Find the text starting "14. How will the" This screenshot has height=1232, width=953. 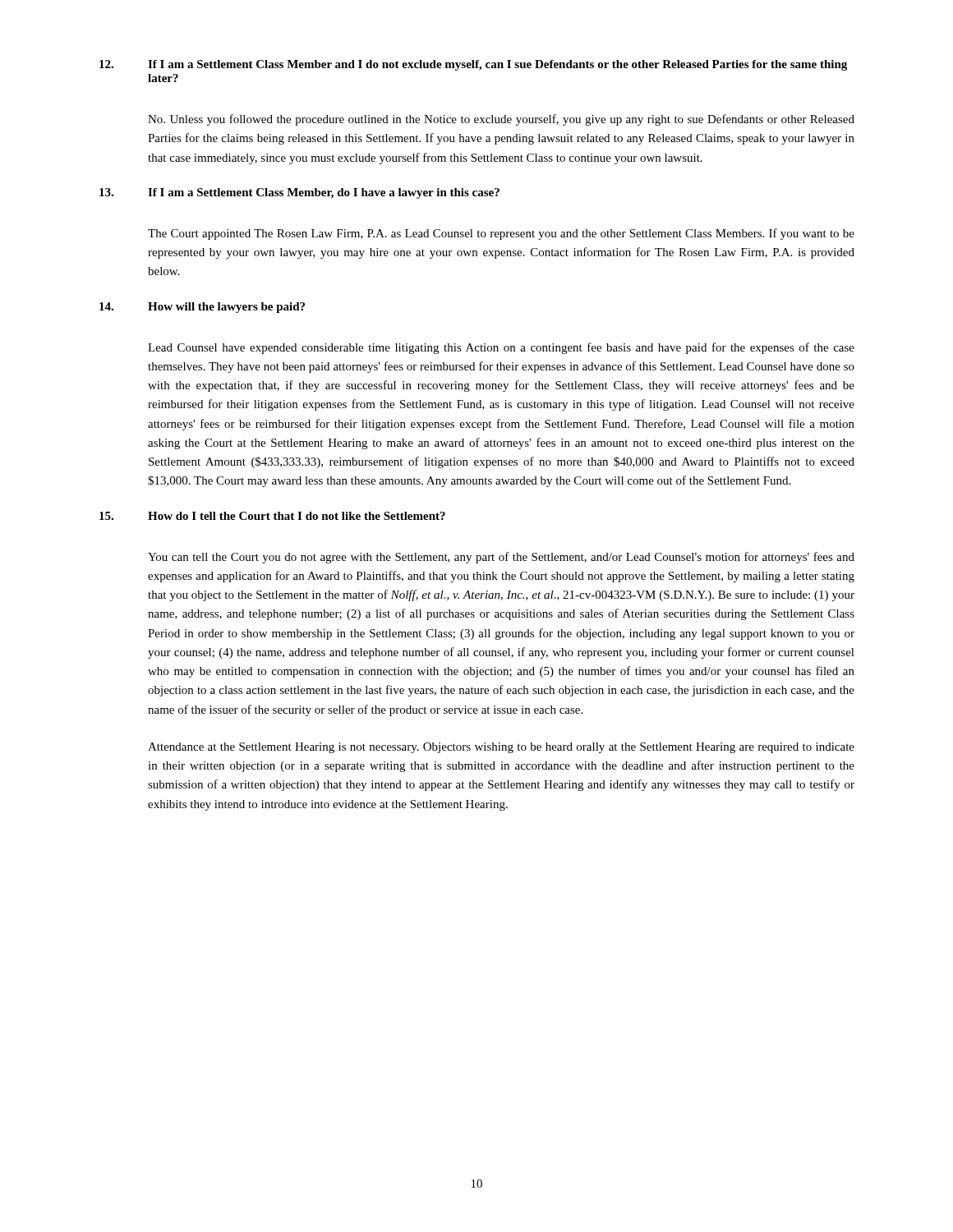(202, 308)
